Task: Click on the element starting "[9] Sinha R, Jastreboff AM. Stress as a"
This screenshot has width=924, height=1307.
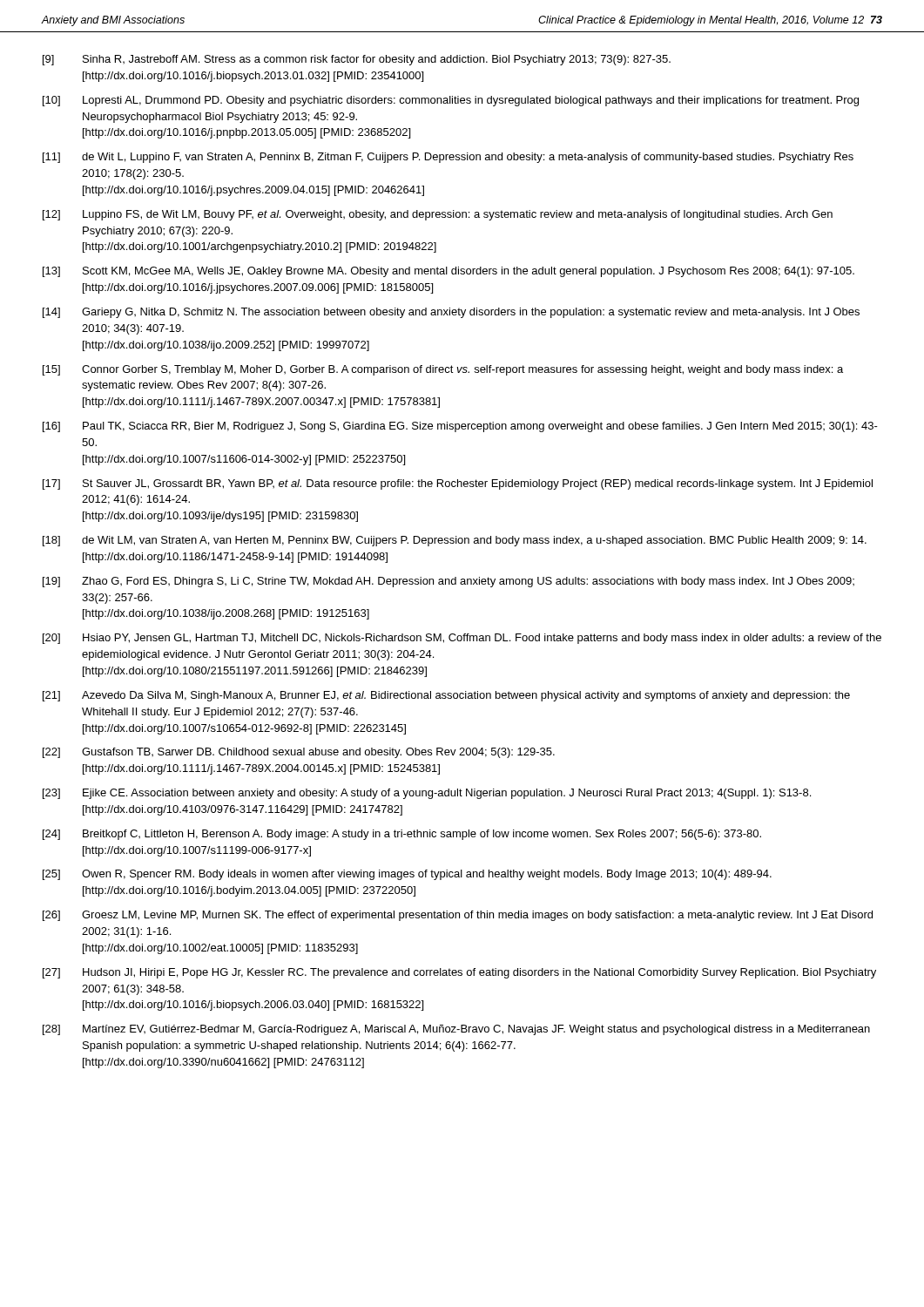Action: pyautogui.click(x=462, y=68)
